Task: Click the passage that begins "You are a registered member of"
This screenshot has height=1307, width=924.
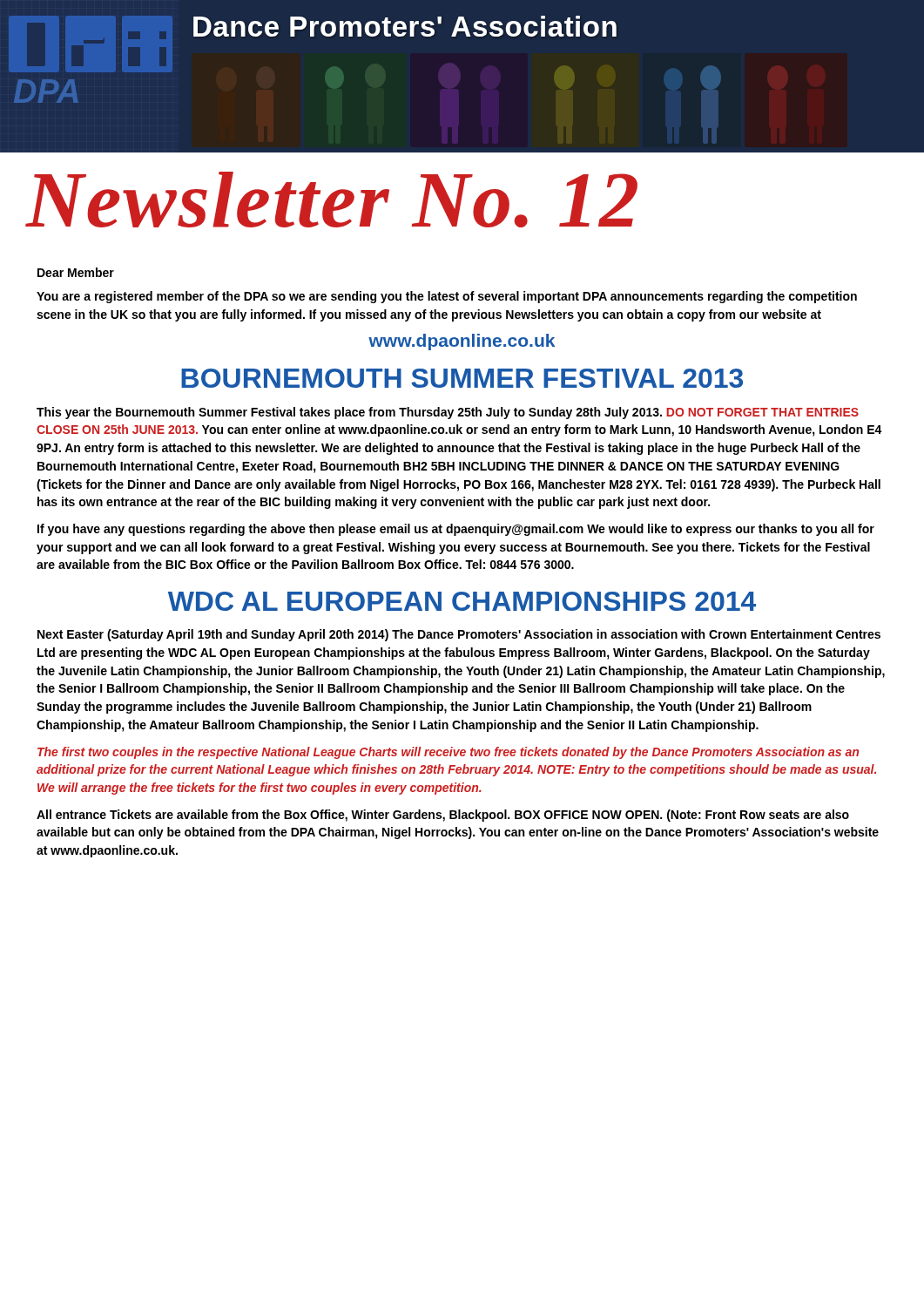Action: point(447,305)
